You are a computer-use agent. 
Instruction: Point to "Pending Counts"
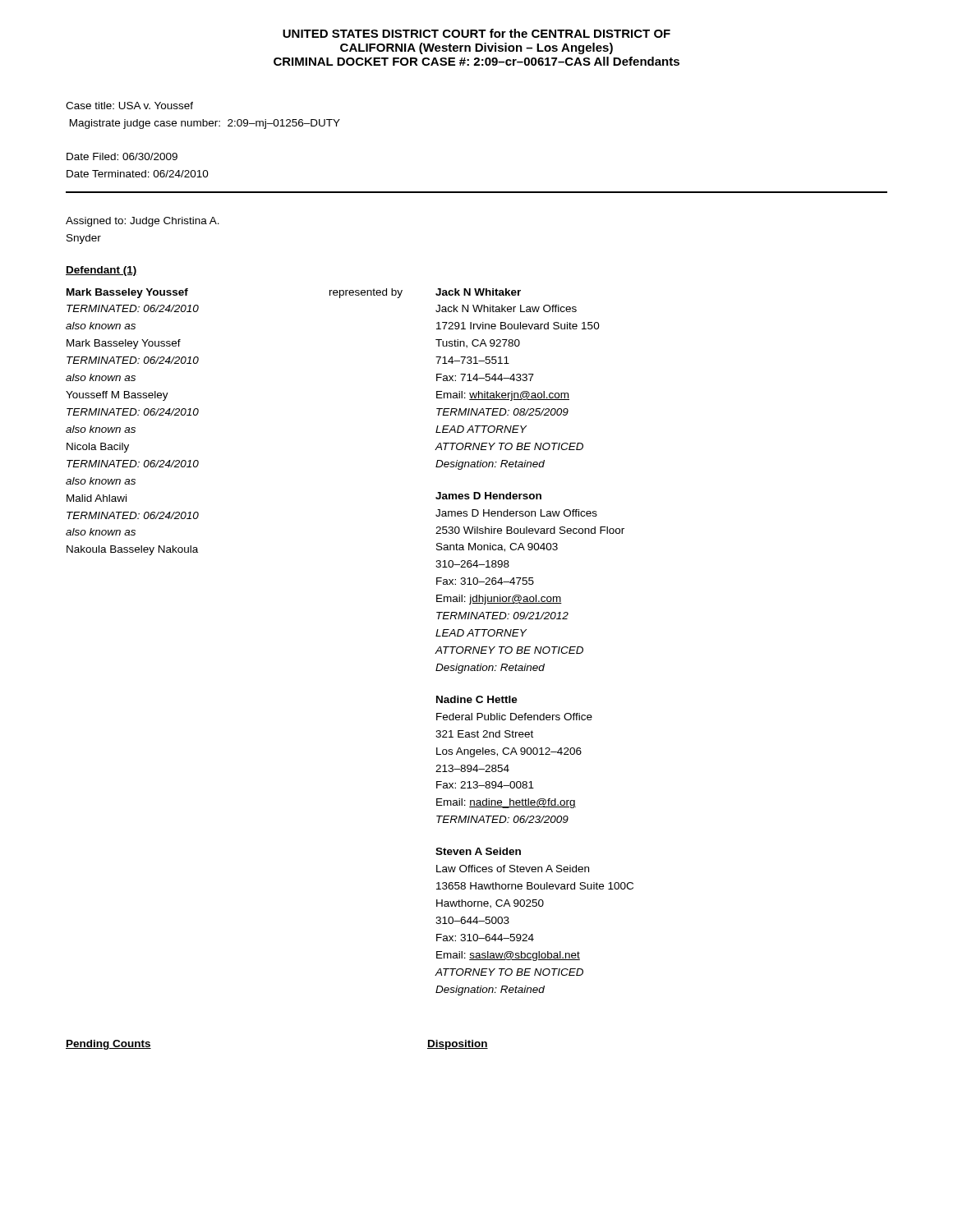pos(108,1044)
